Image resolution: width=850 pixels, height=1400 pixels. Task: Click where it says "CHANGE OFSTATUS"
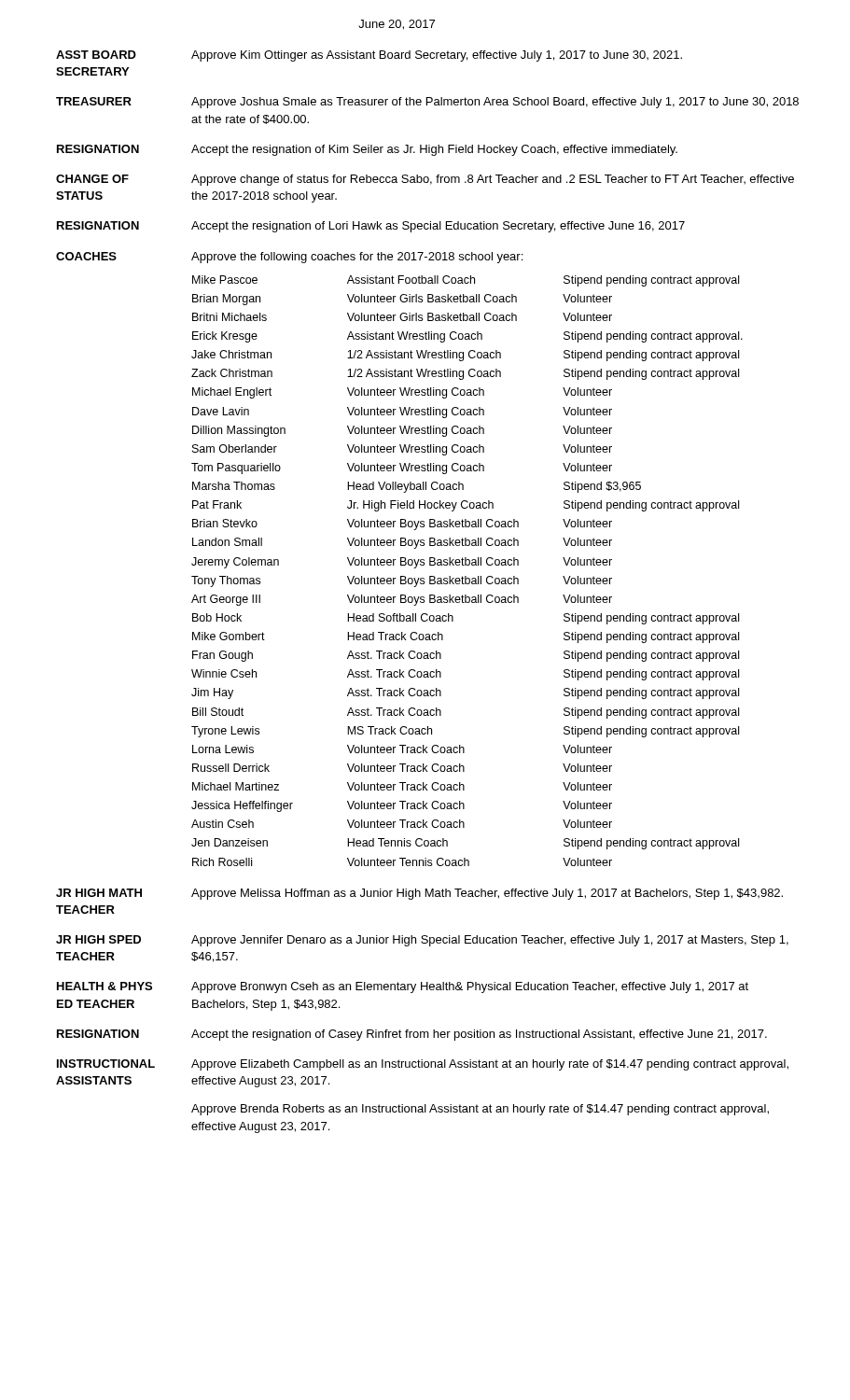coord(92,187)
